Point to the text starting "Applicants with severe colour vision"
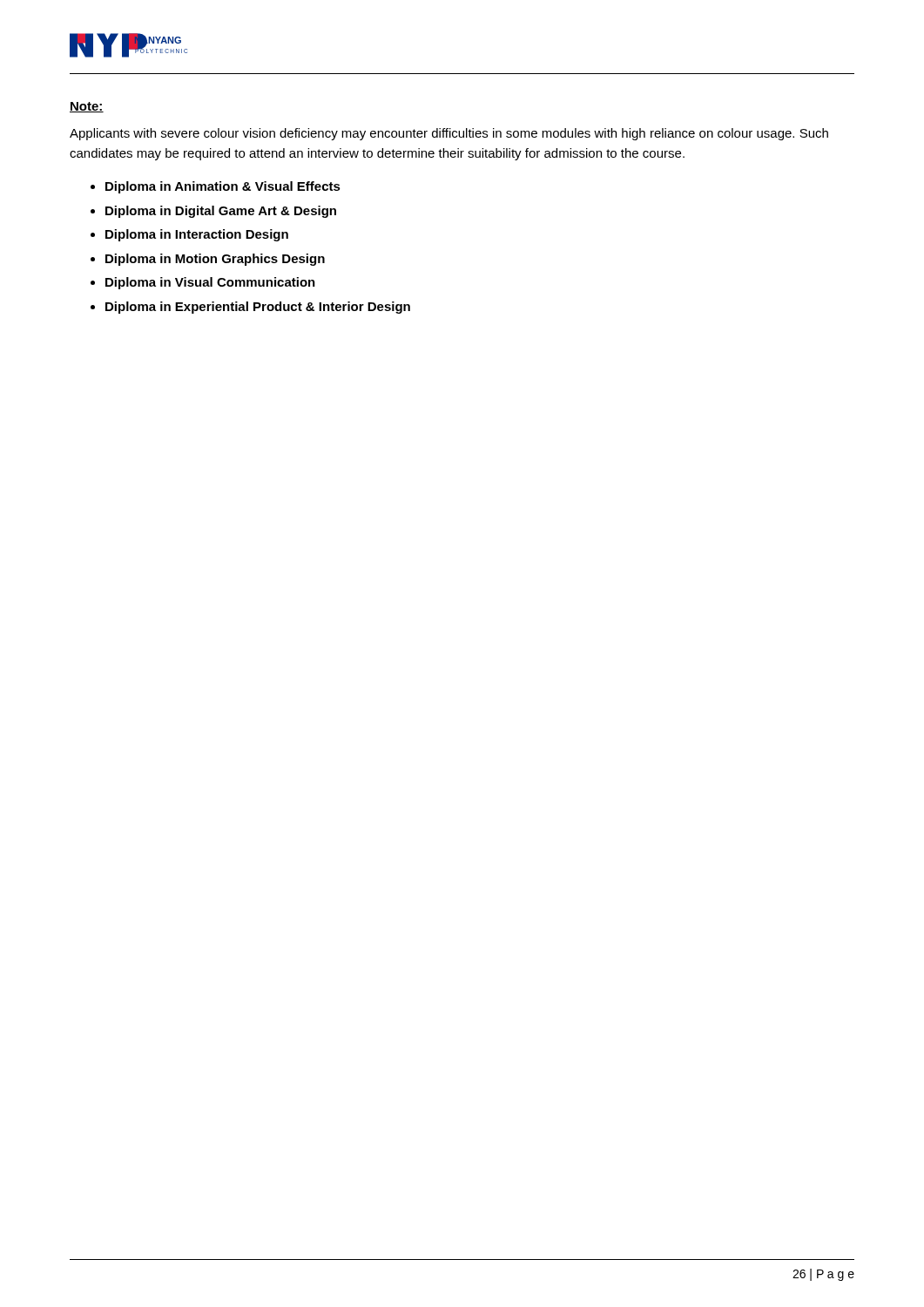This screenshot has height=1307, width=924. point(449,143)
